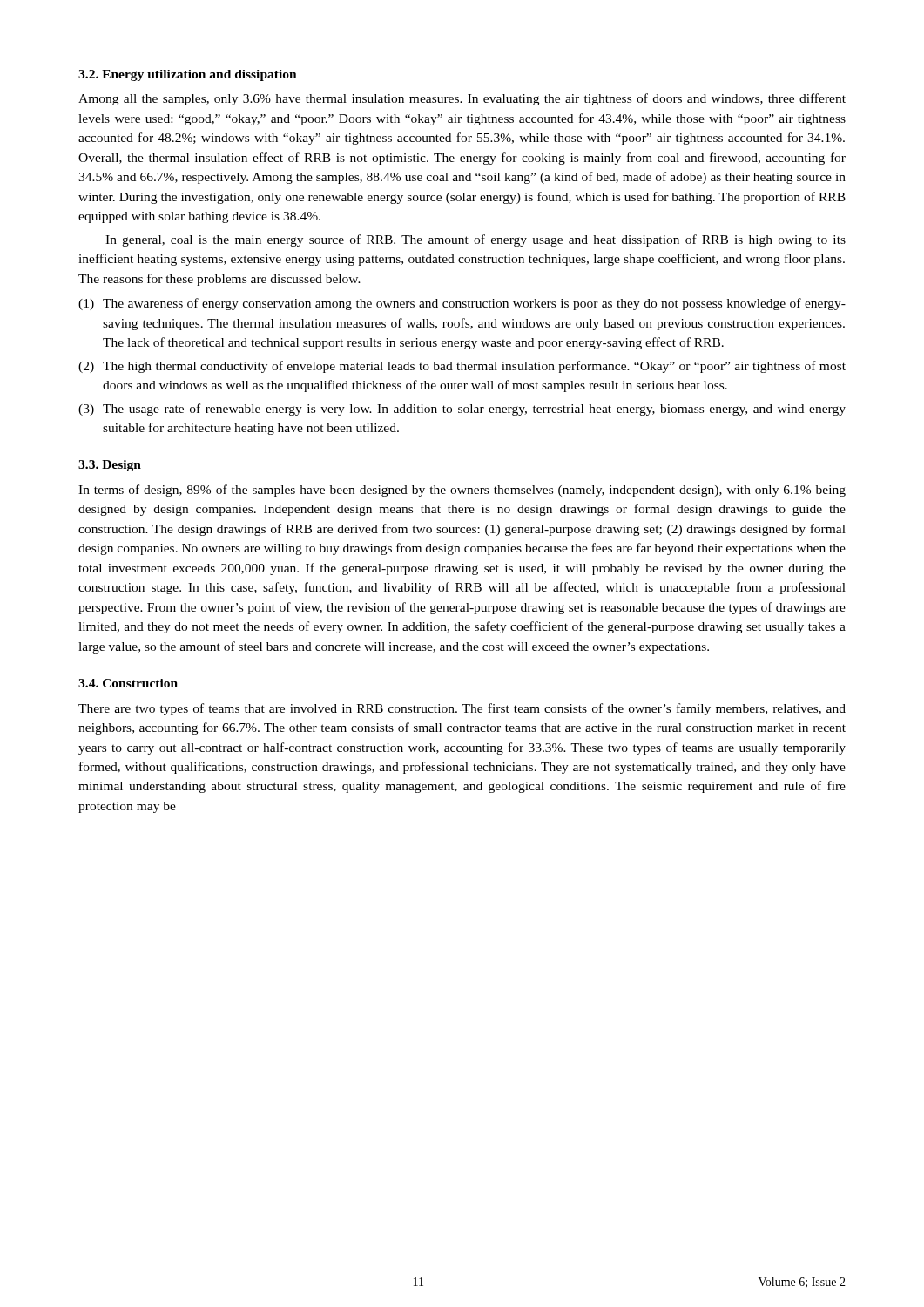
Task: Point to the passage starting "3.2. Energy utilization and dissipation"
Action: coord(188,74)
